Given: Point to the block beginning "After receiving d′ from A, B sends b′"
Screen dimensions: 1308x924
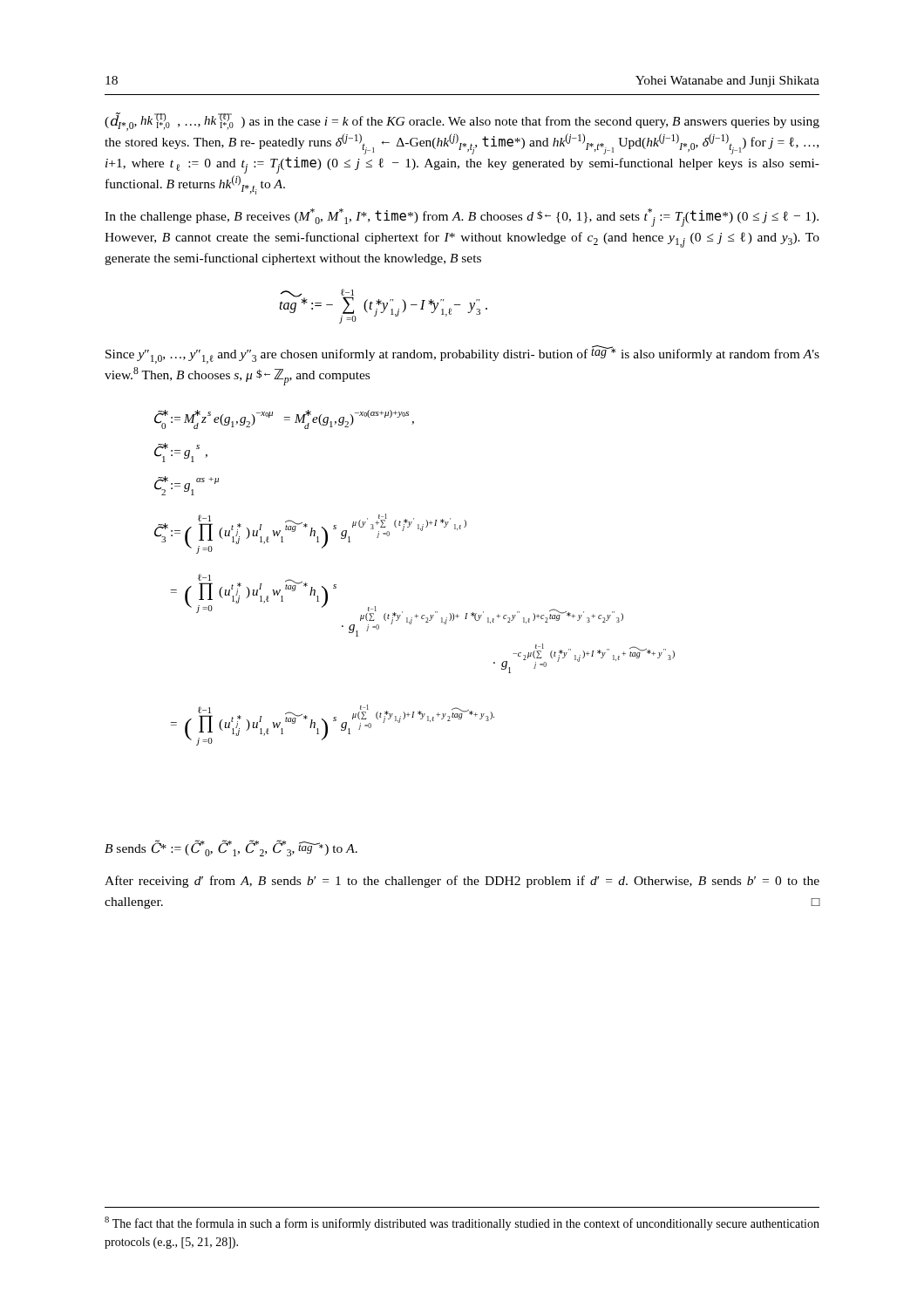Looking at the screenshot, I should click(462, 891).
